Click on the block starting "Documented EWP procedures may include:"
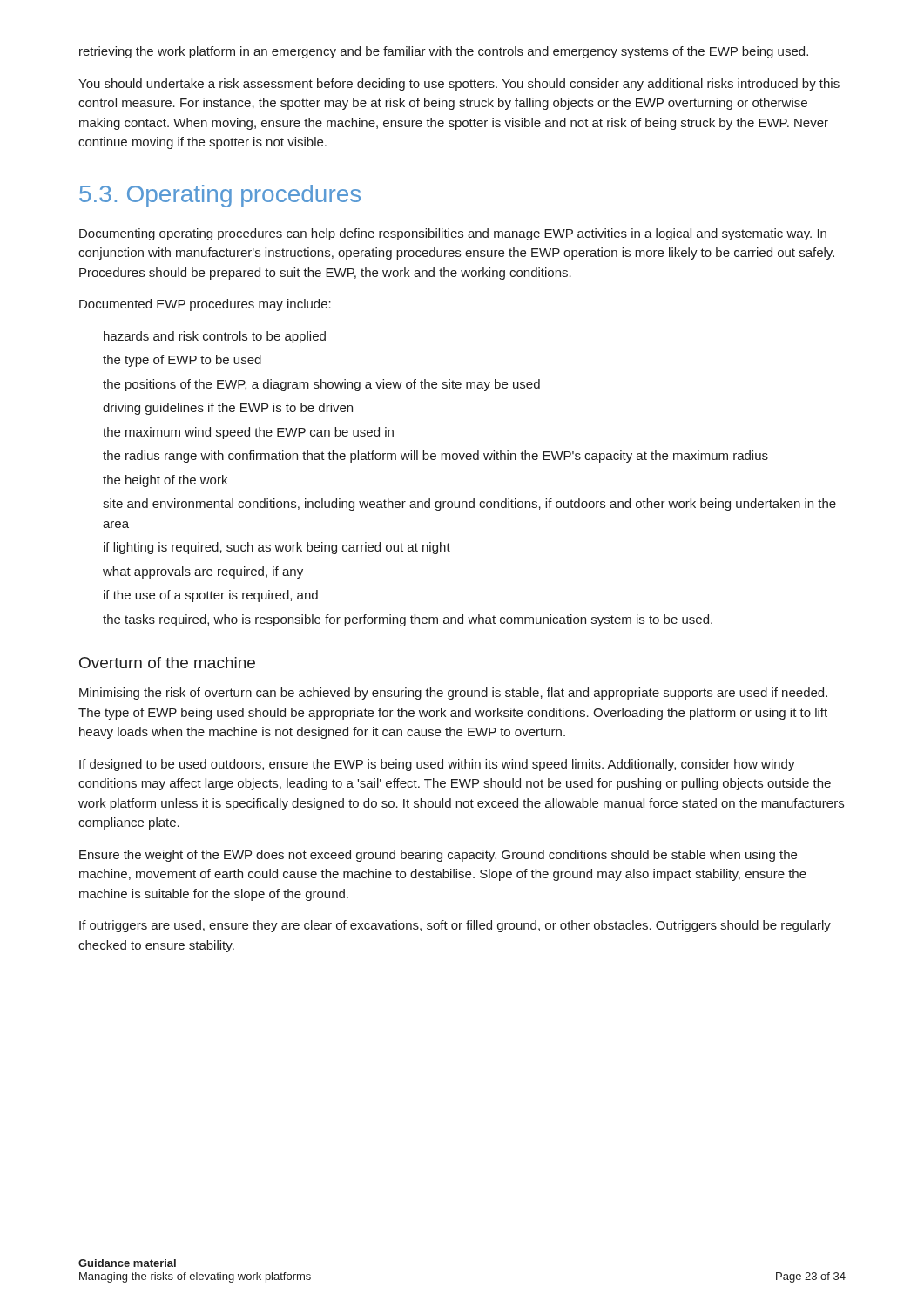The width and height of the screenshot is (924, 1307). coord(205,305)
